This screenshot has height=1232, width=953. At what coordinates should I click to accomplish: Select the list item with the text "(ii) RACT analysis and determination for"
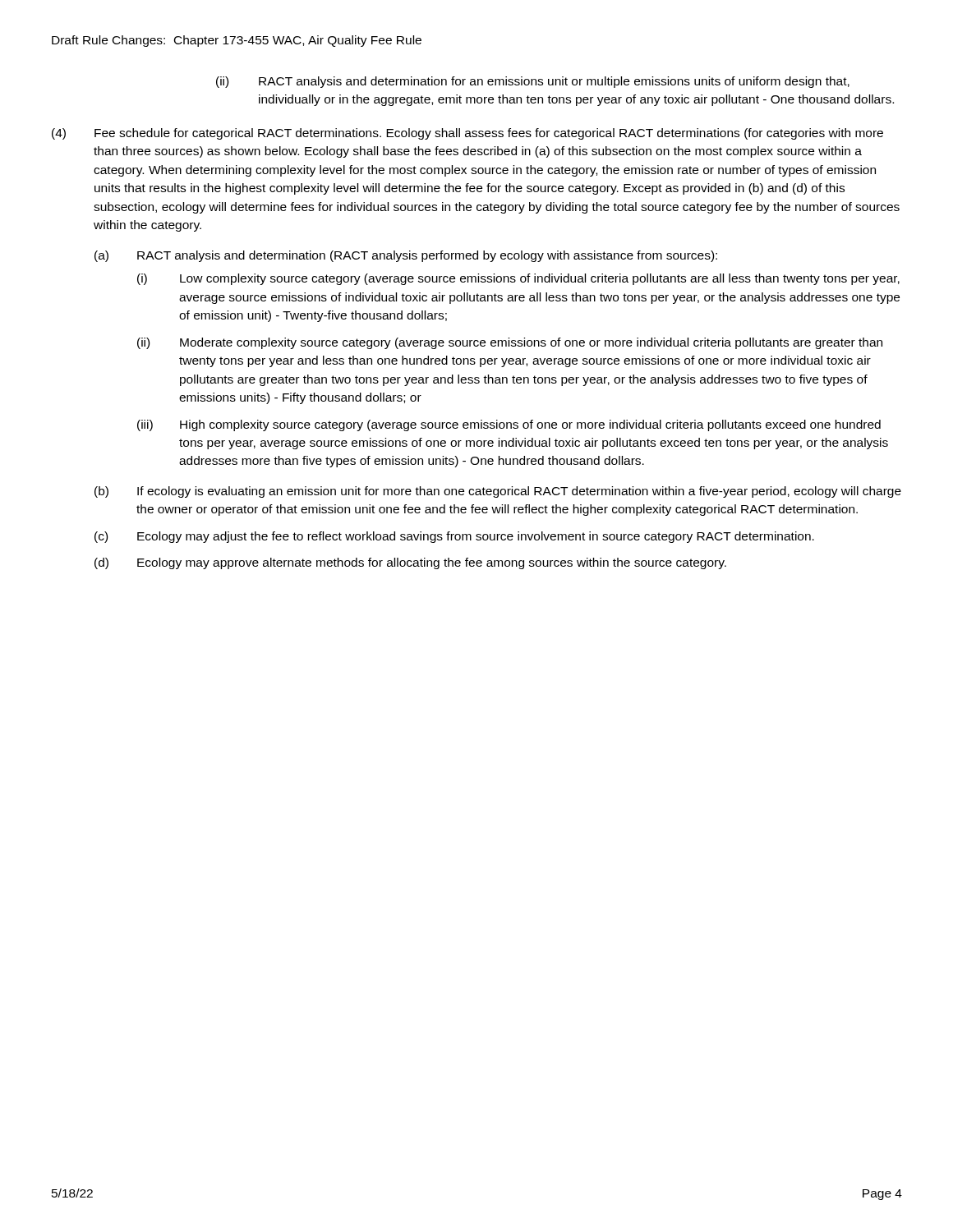pyautogui.click(x=559, y=91)
